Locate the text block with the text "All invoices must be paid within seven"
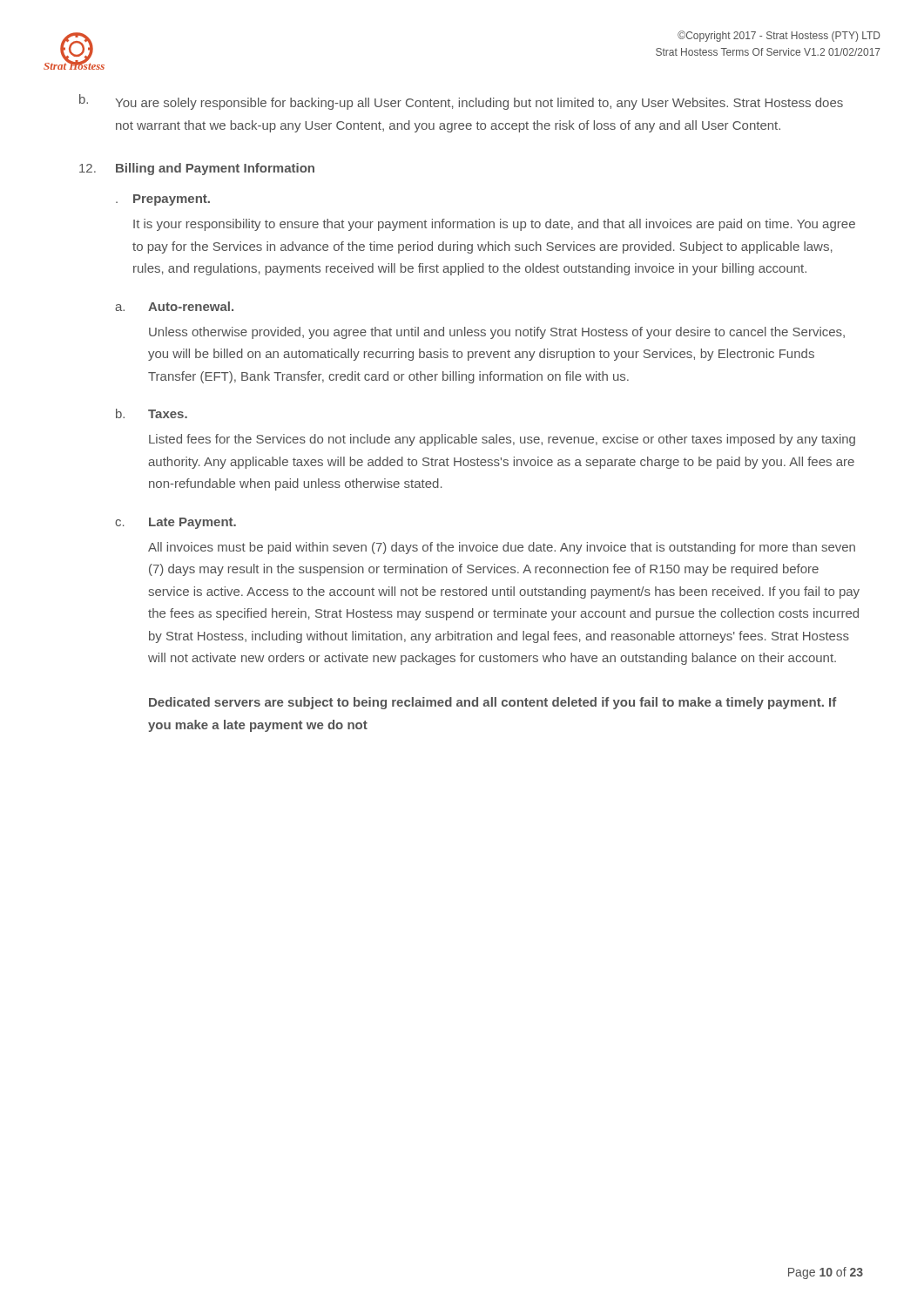 click(504, 635)
